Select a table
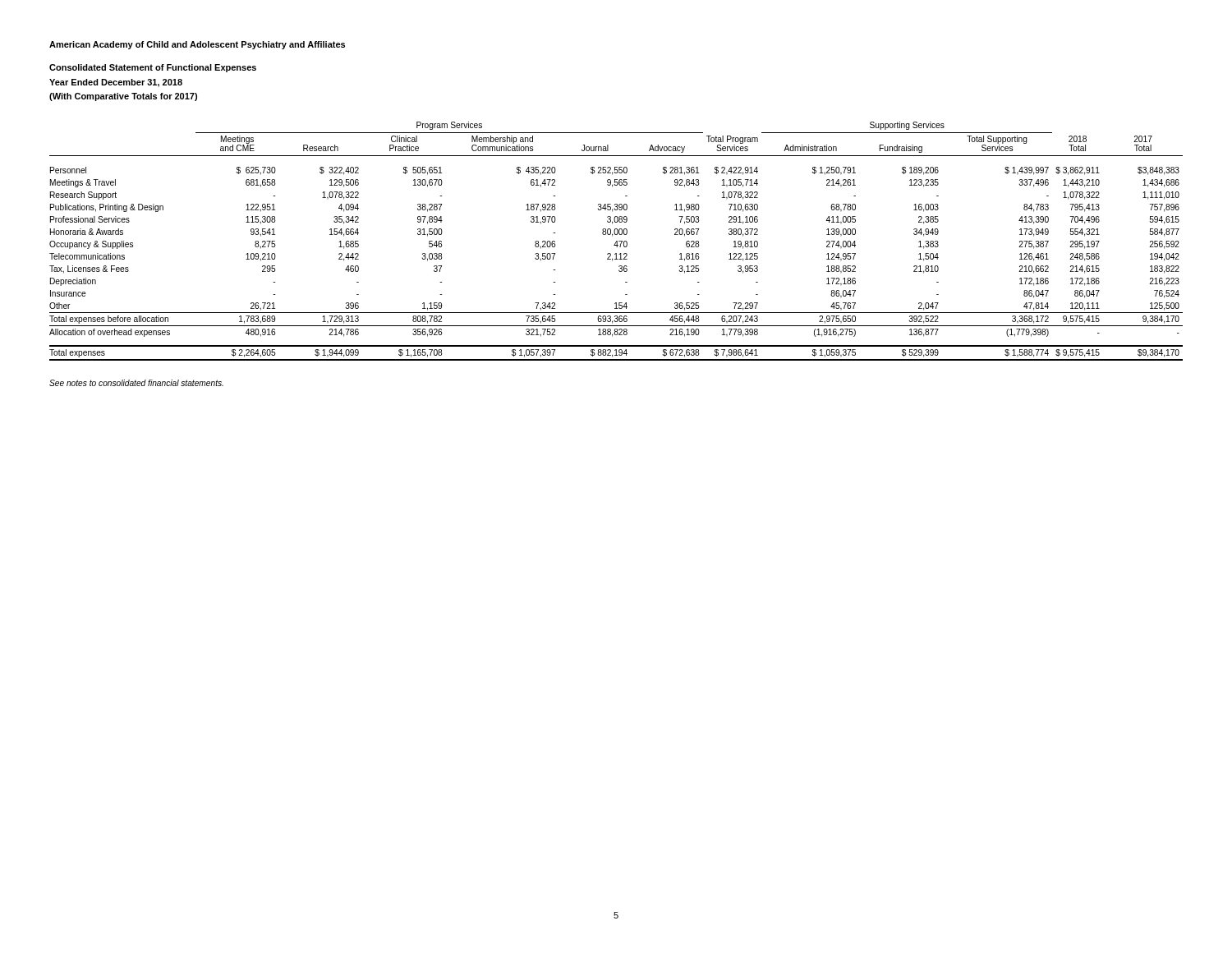Viewport: 1232px width, 953px height. coord(616,240)
